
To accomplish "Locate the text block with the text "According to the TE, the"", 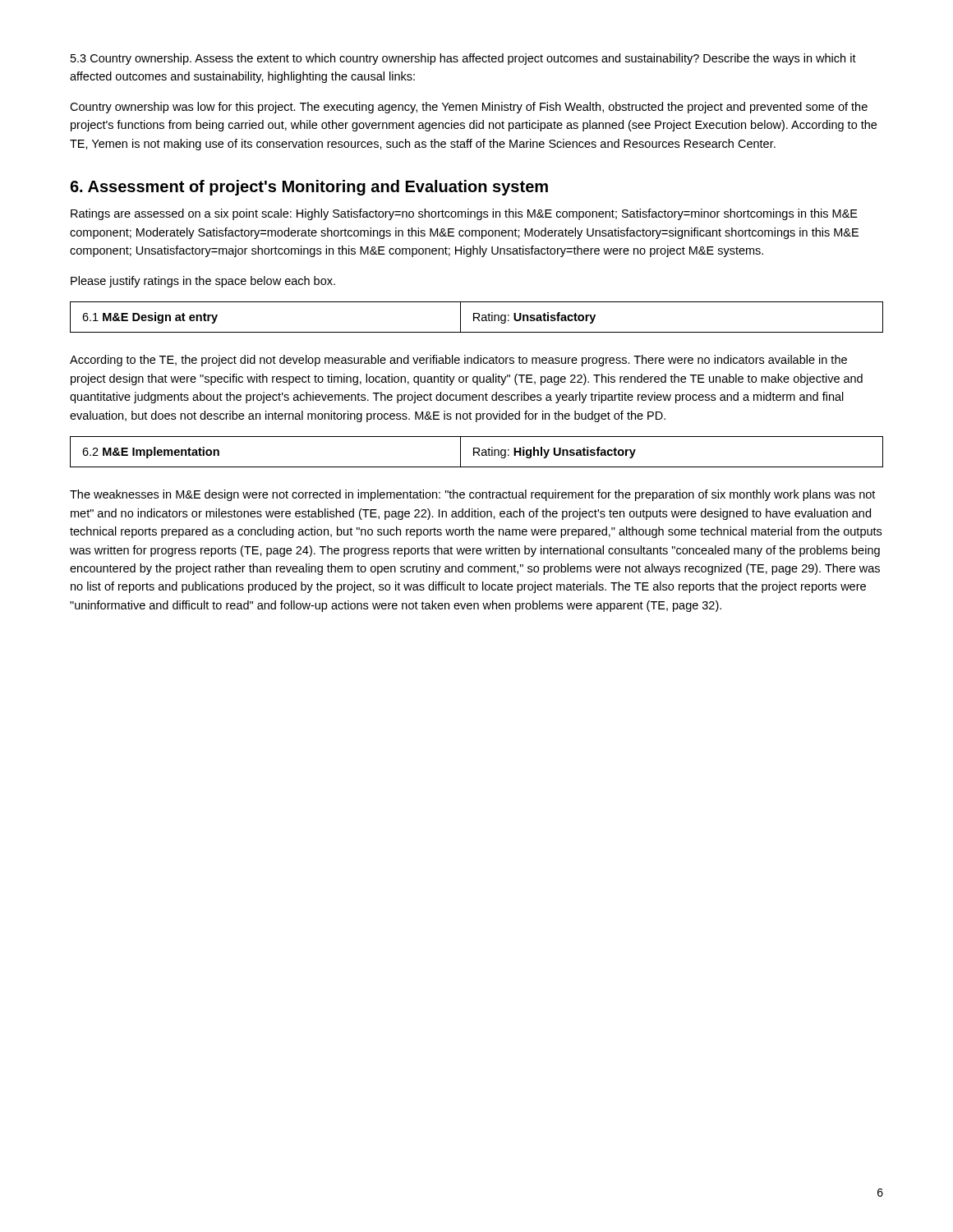I will pyautogui.click(x=467, y=388).
